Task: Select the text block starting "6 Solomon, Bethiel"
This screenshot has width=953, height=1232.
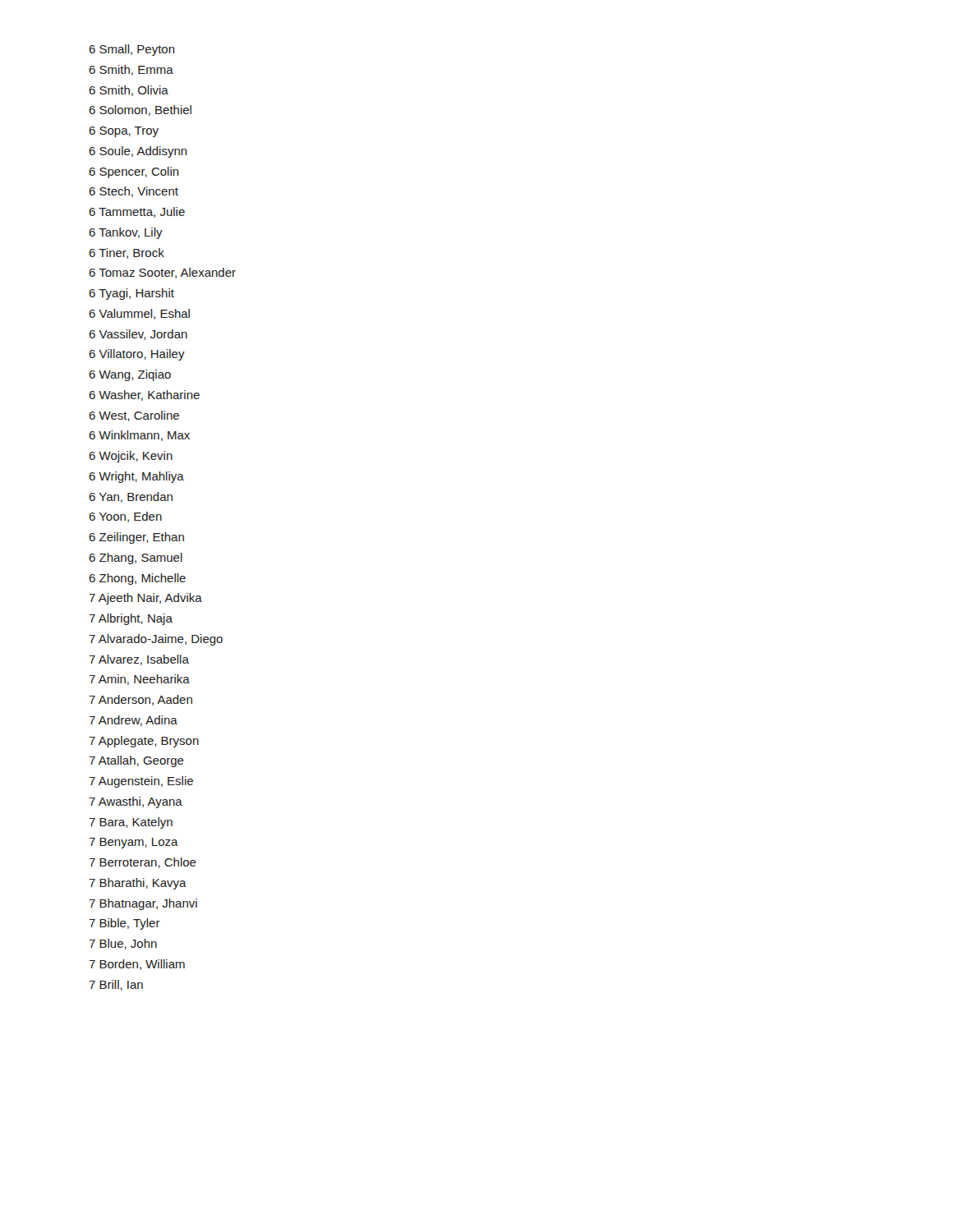Action: pyautogui.click(x=140, y=110)
